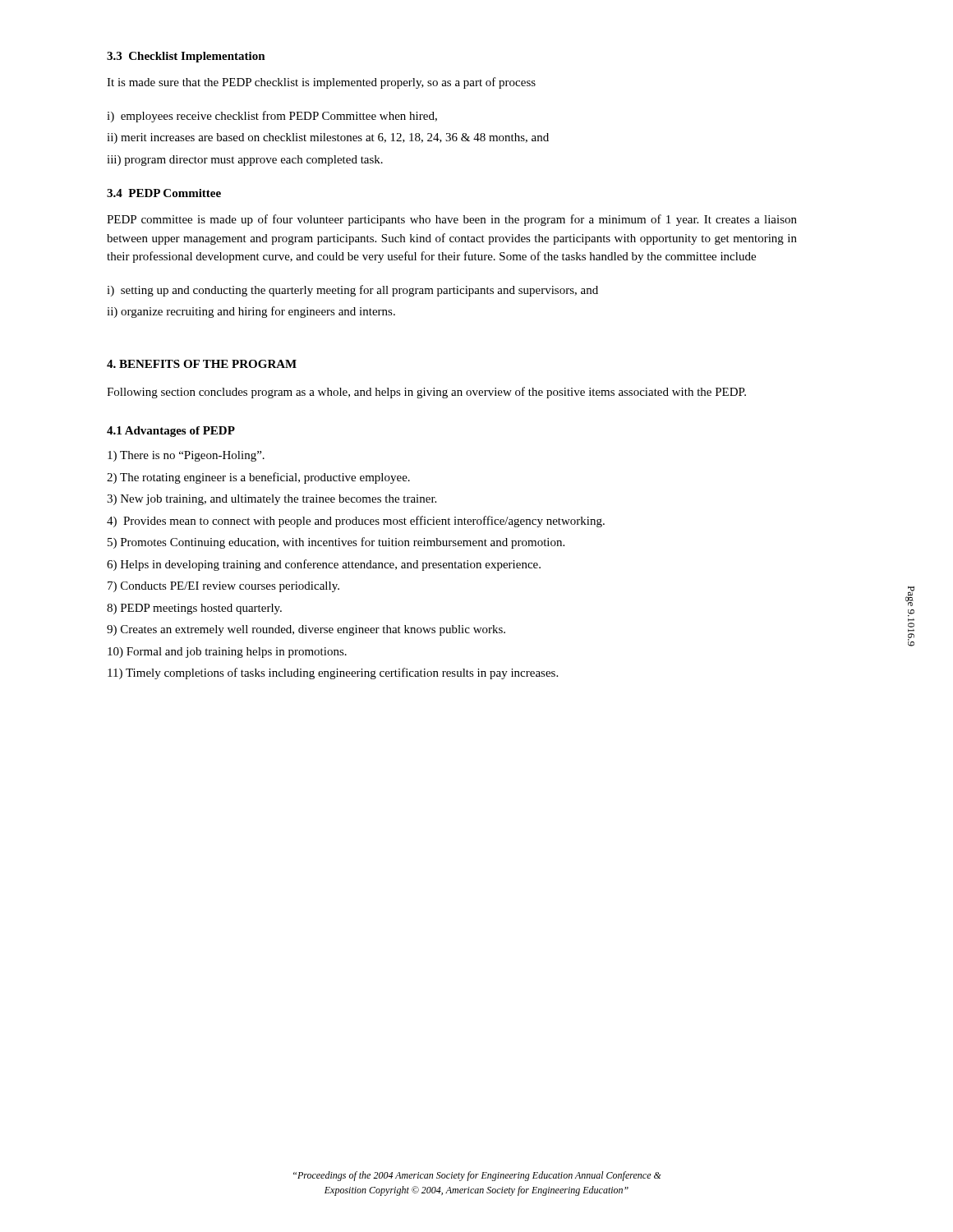The height and width of the screenshot is (1232, 953).
Task: Find "4. BENEFITS OF THE PROGRAM" on this page
Action: (202, 363)
